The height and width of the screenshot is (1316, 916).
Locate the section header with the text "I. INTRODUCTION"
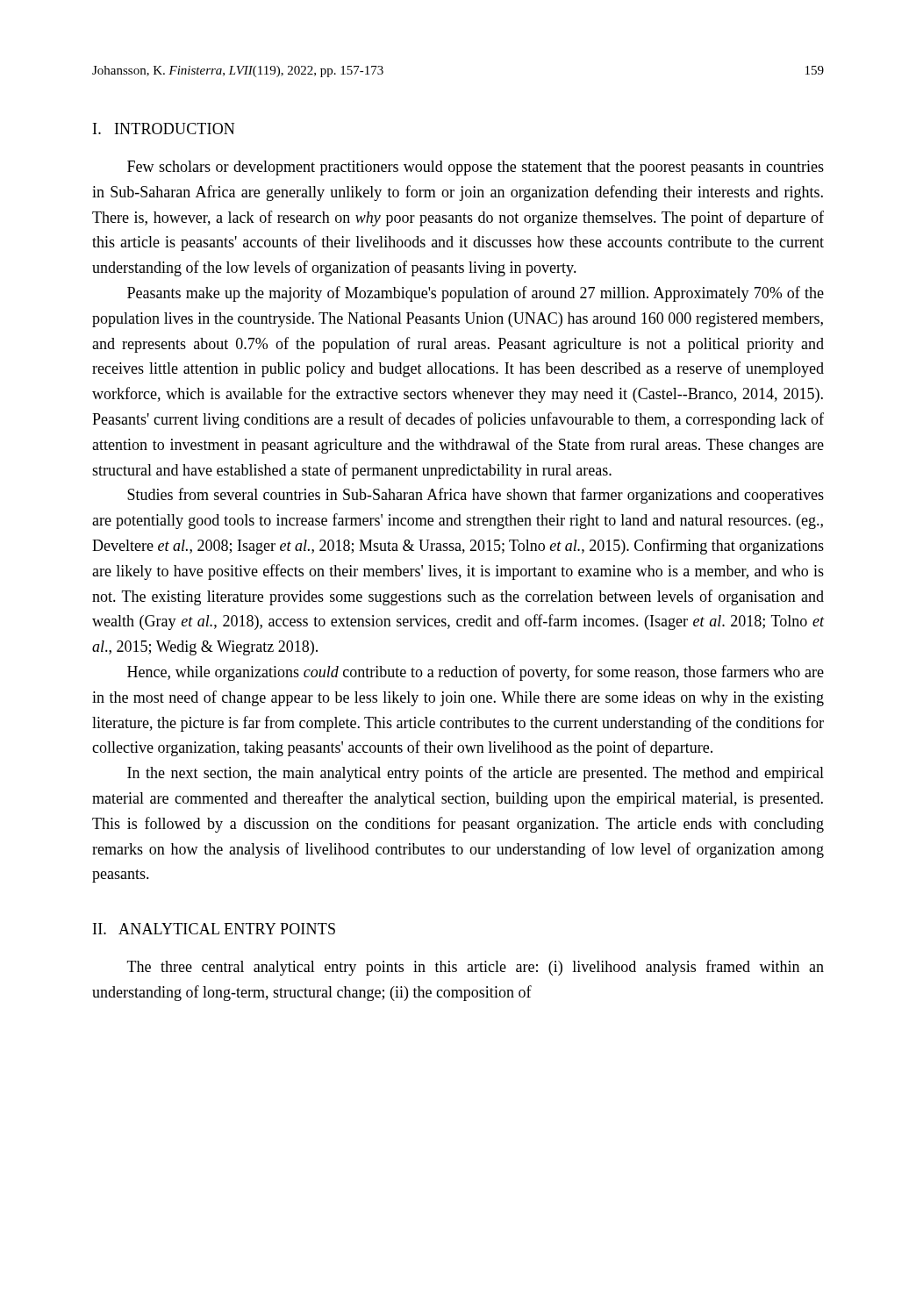[x=164, y=129]
